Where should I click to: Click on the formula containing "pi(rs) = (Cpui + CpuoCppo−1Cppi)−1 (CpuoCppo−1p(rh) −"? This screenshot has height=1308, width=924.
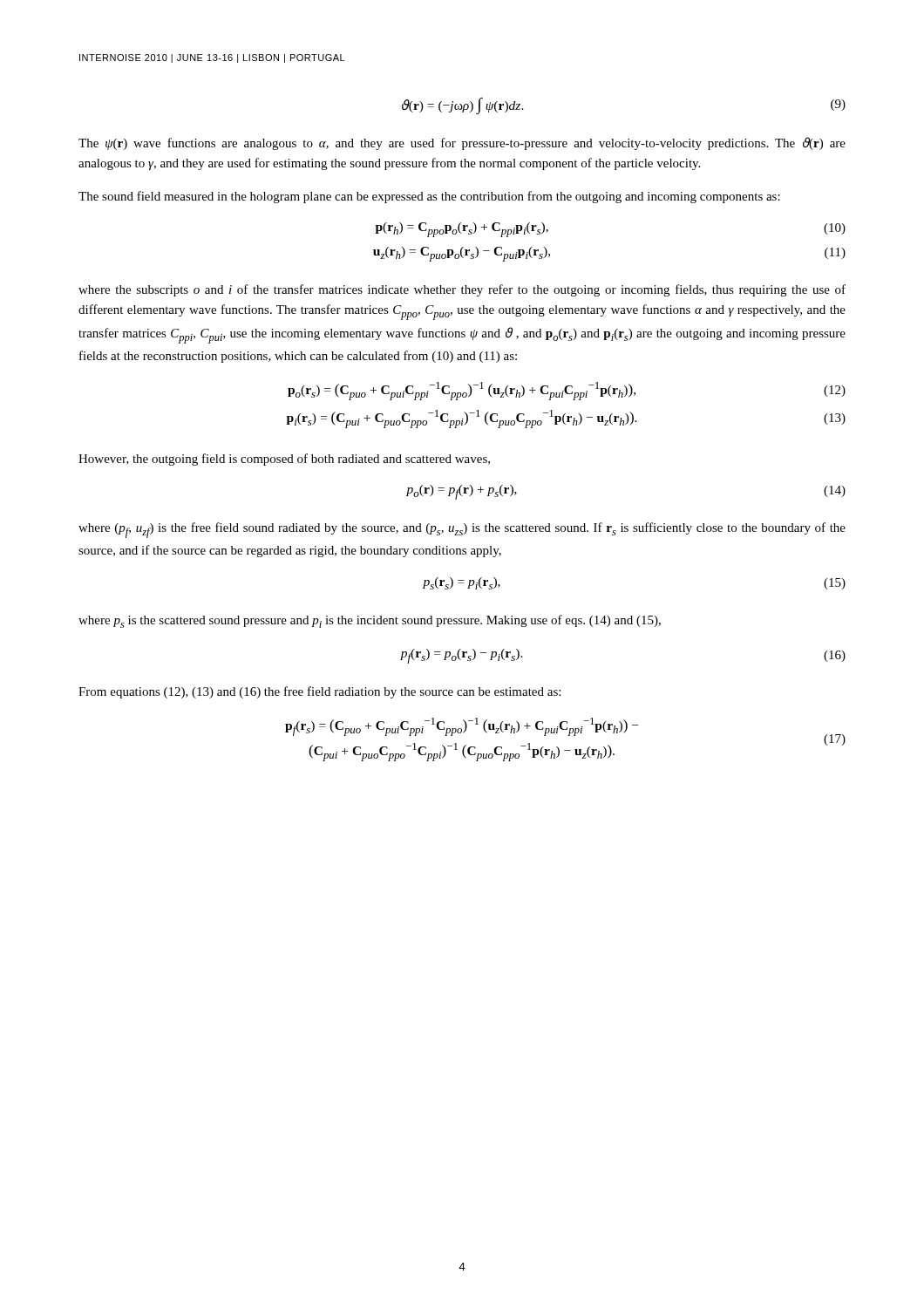[x=566, y=418]
